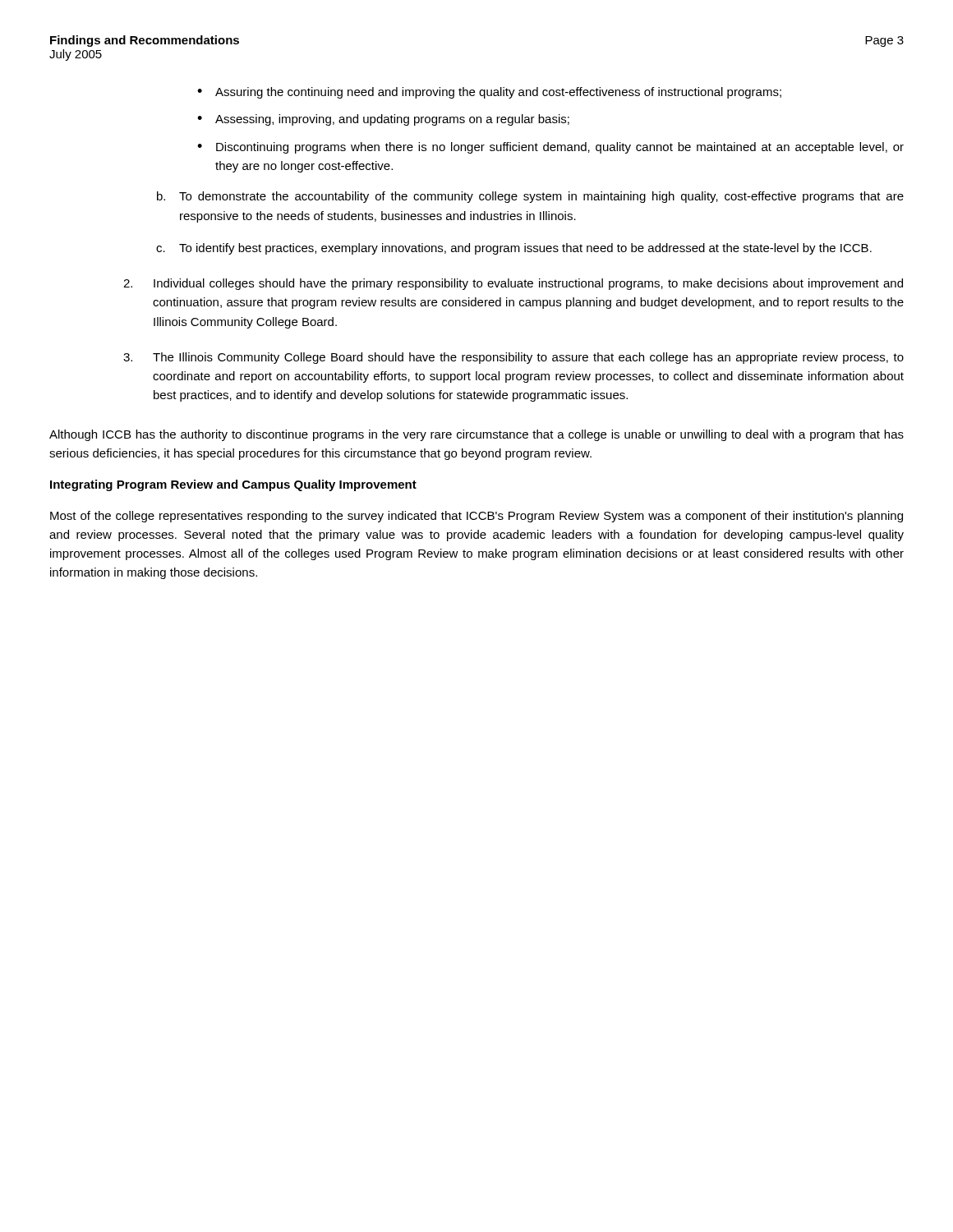Find the list item that reads "2. Individual colleges should have the primary"
Viewport: 953px width, 1232px height.
pos(513,302)
